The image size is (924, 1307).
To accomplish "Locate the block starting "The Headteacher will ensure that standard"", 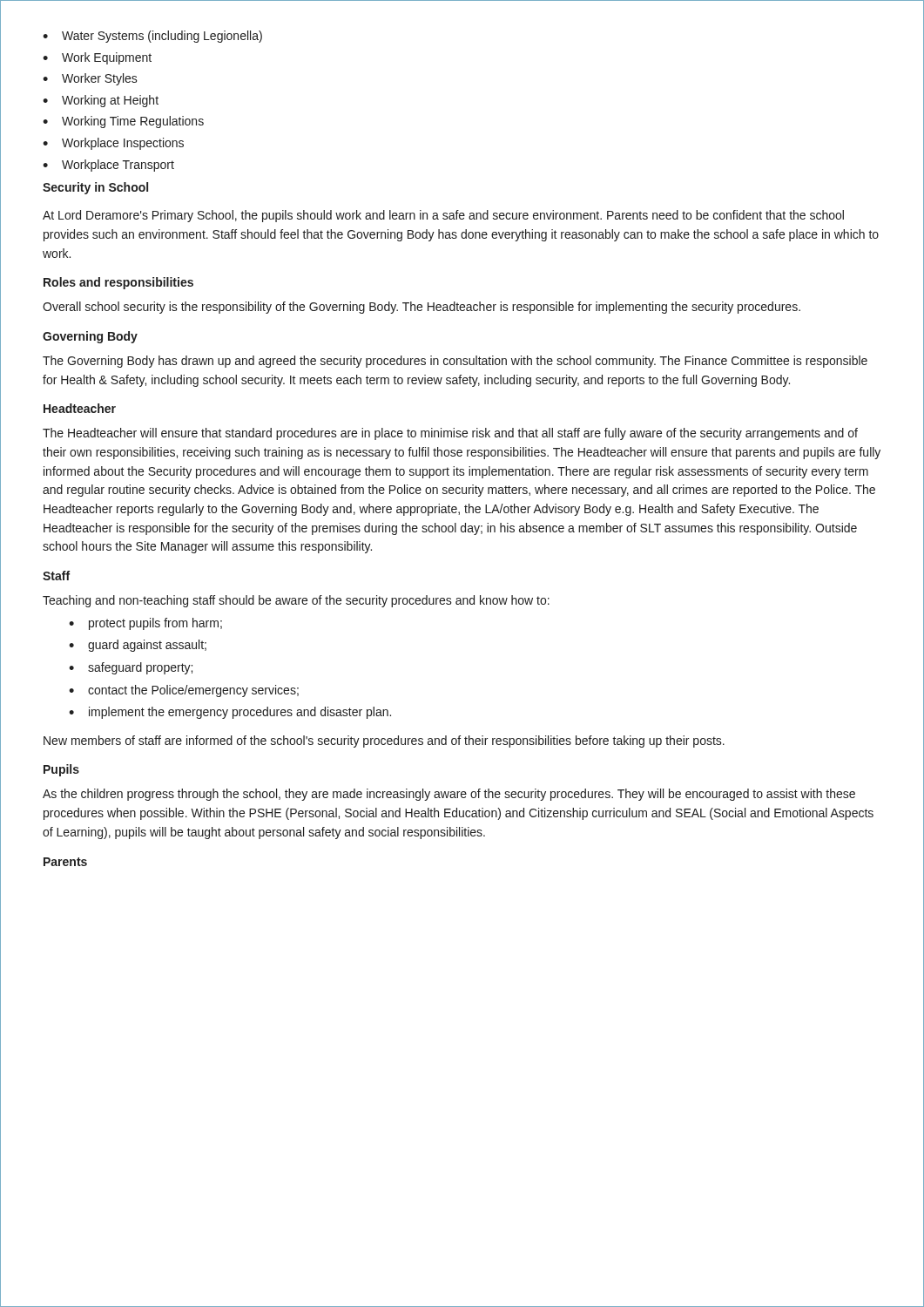I will [x=462, y=490].
